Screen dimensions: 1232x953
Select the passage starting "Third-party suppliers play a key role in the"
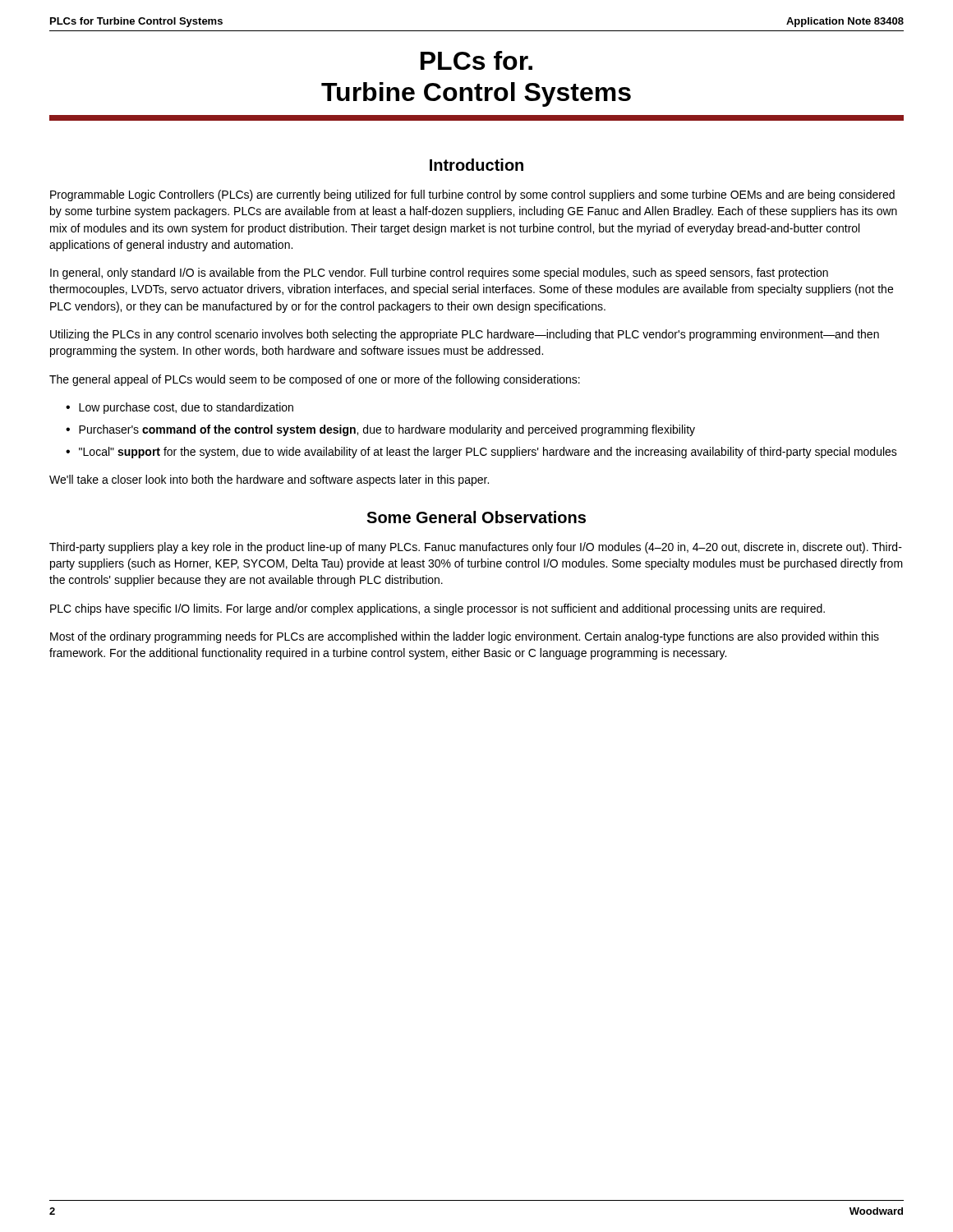[x=476, y=563]
